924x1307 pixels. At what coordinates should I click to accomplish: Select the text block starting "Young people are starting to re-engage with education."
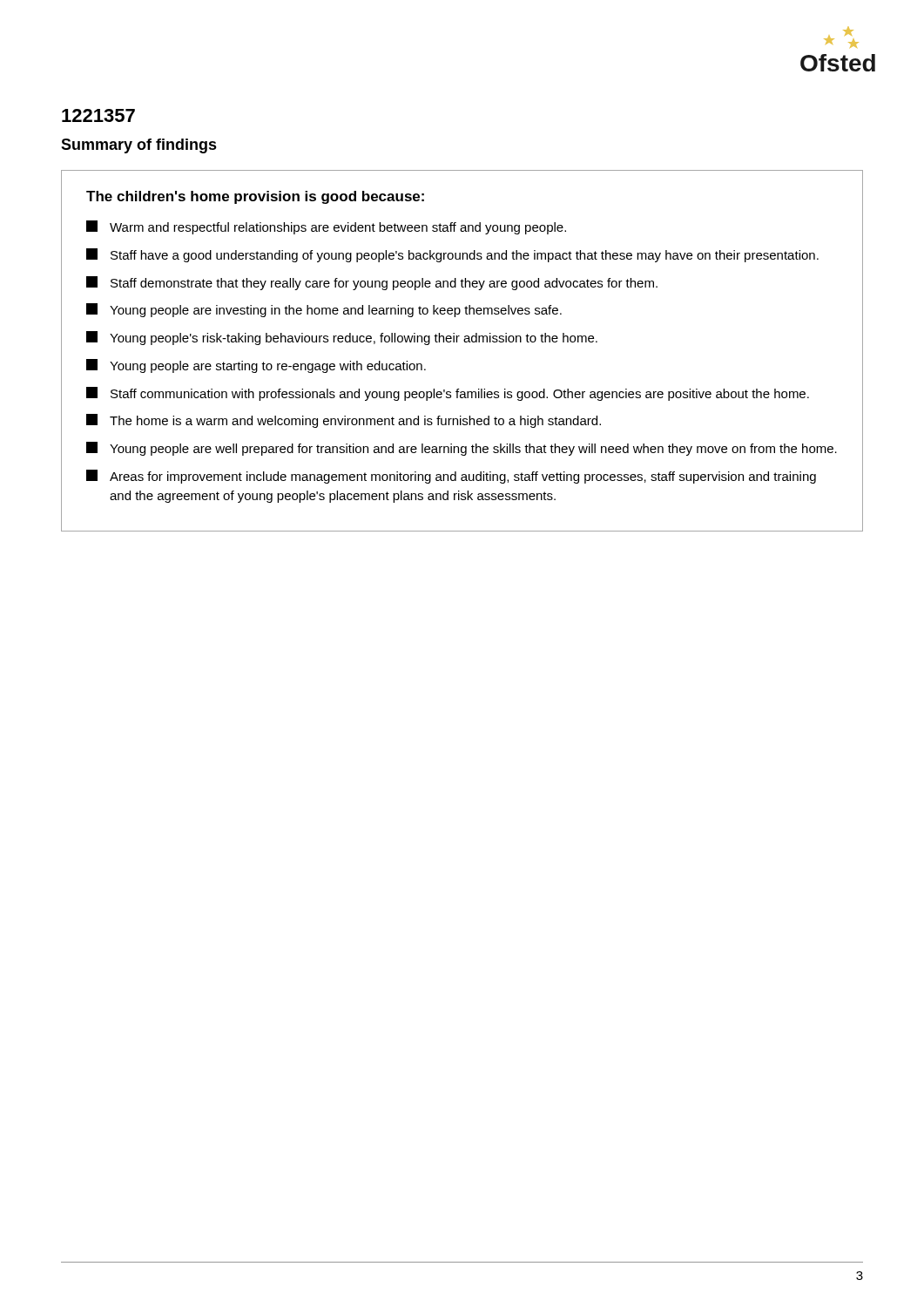(x=256, y=366)
